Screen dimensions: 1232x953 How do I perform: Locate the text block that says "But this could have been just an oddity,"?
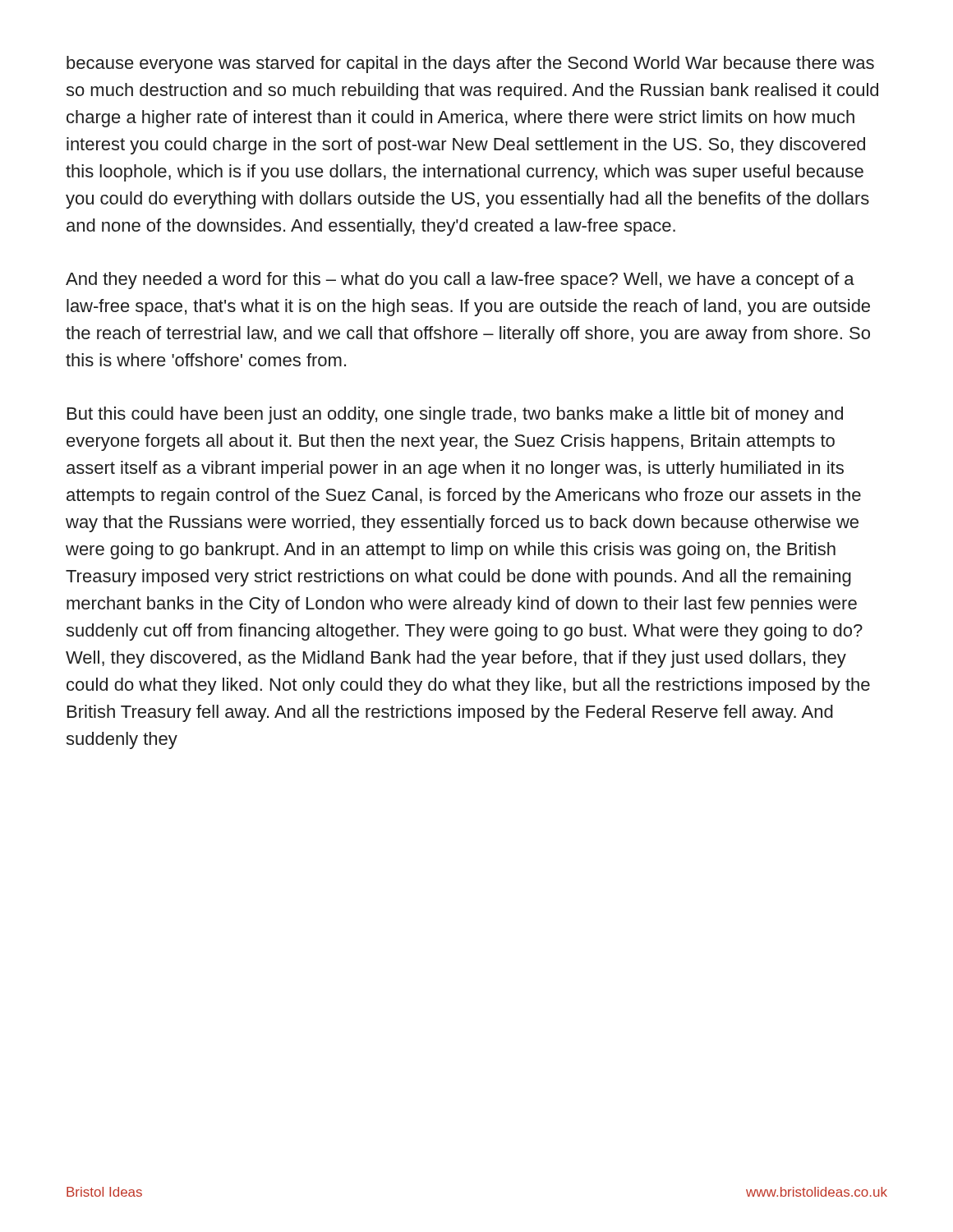click(468, 576)
